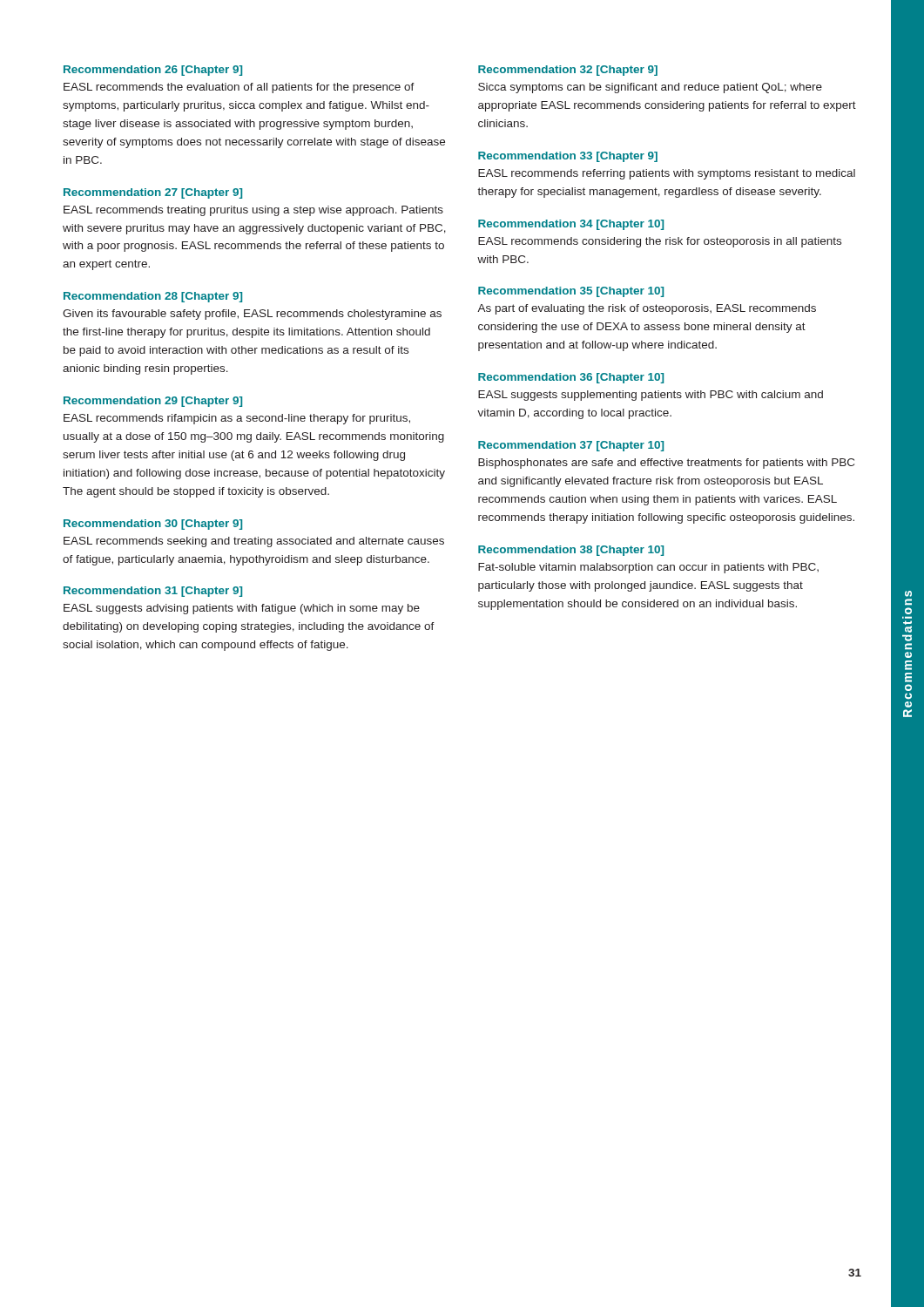Find the section header that says "Recommendation 31 [Chapter 9]"
Image resolution: width=924 pixels, height=1307 pixels.
click(153, 591)
